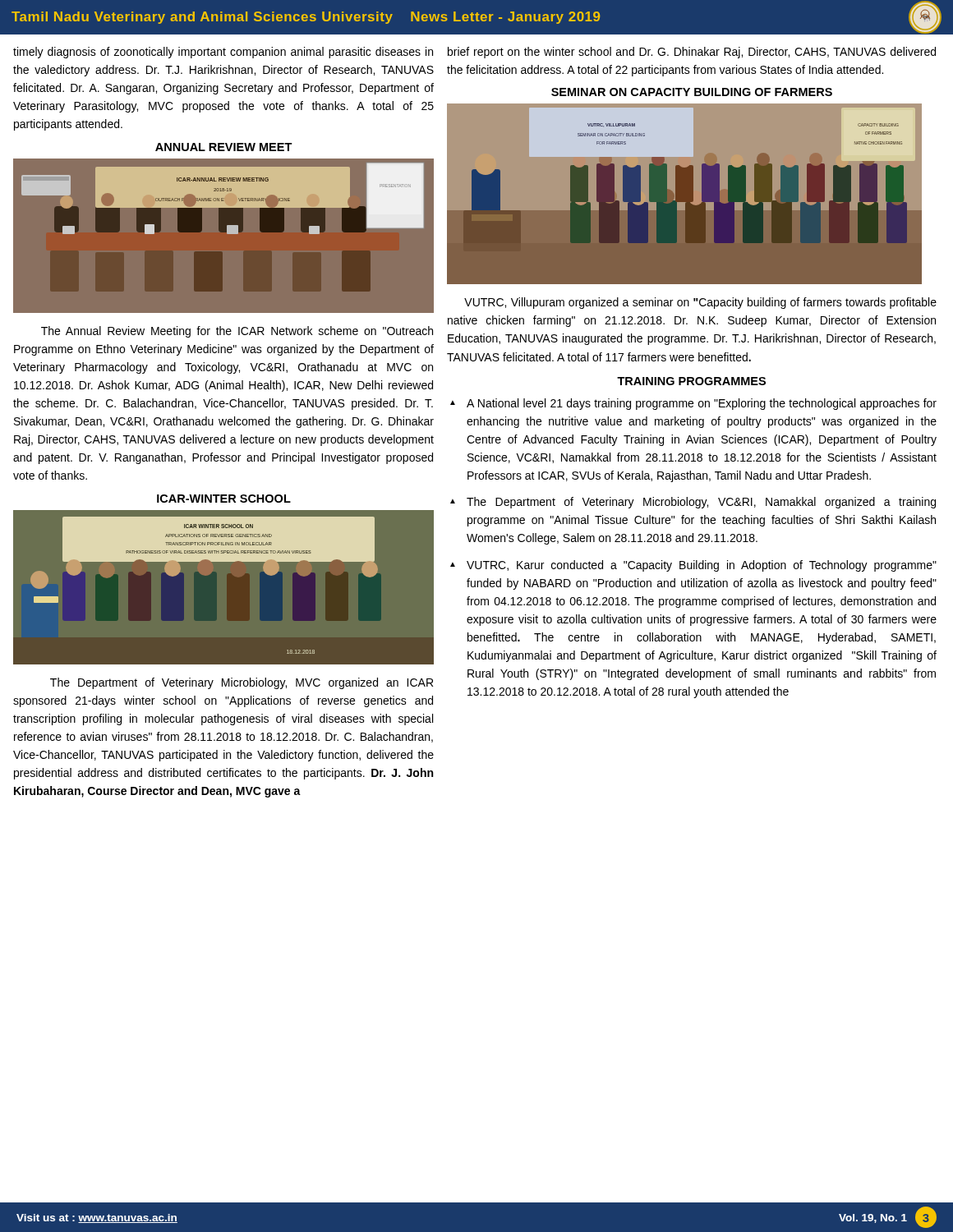This screenshot has width=953, height=1232.
Task: Locate the text "ANNUAL REVIEW MEET"
Action: 223,147
